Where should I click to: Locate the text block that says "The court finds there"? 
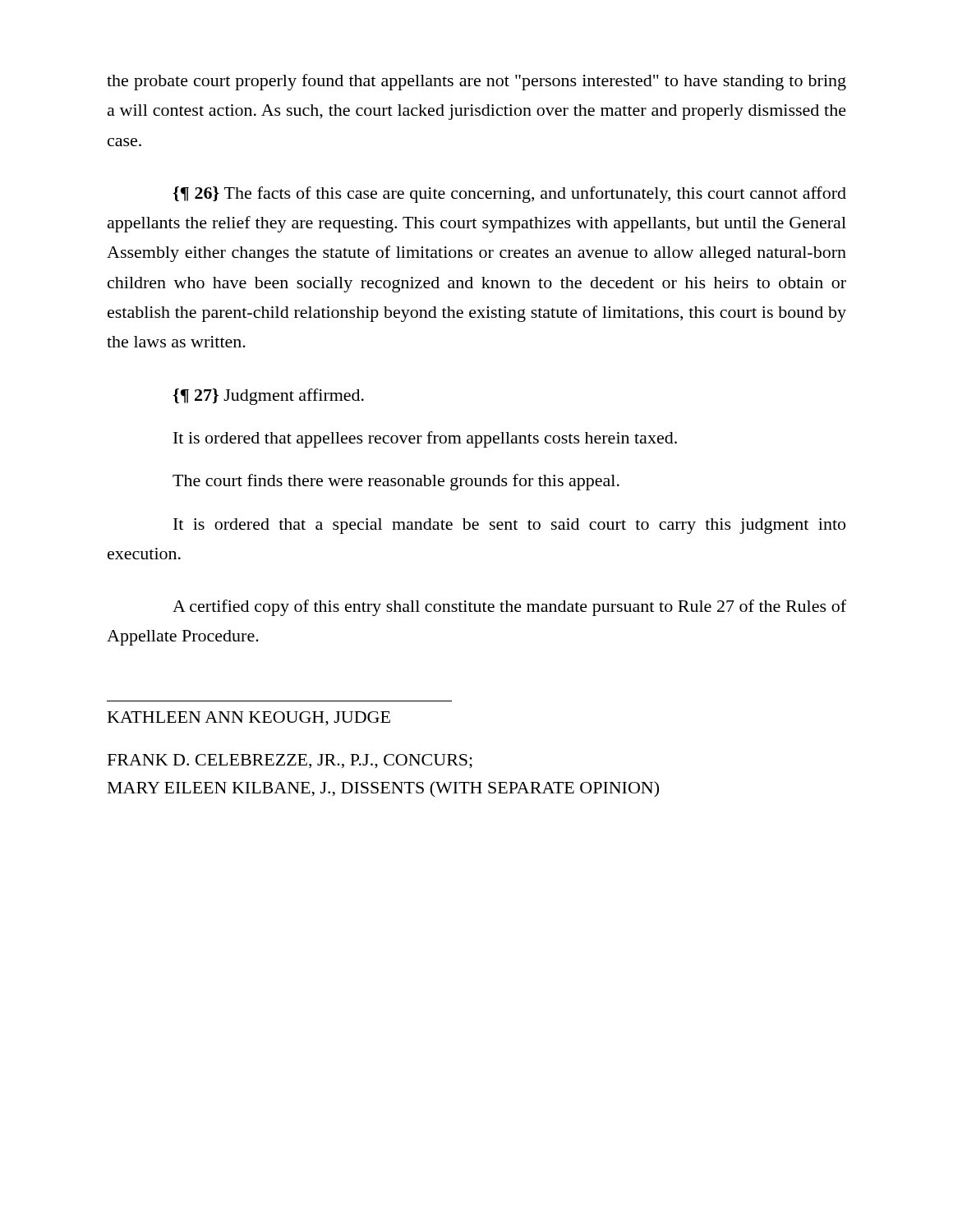(x=396, y=480)
